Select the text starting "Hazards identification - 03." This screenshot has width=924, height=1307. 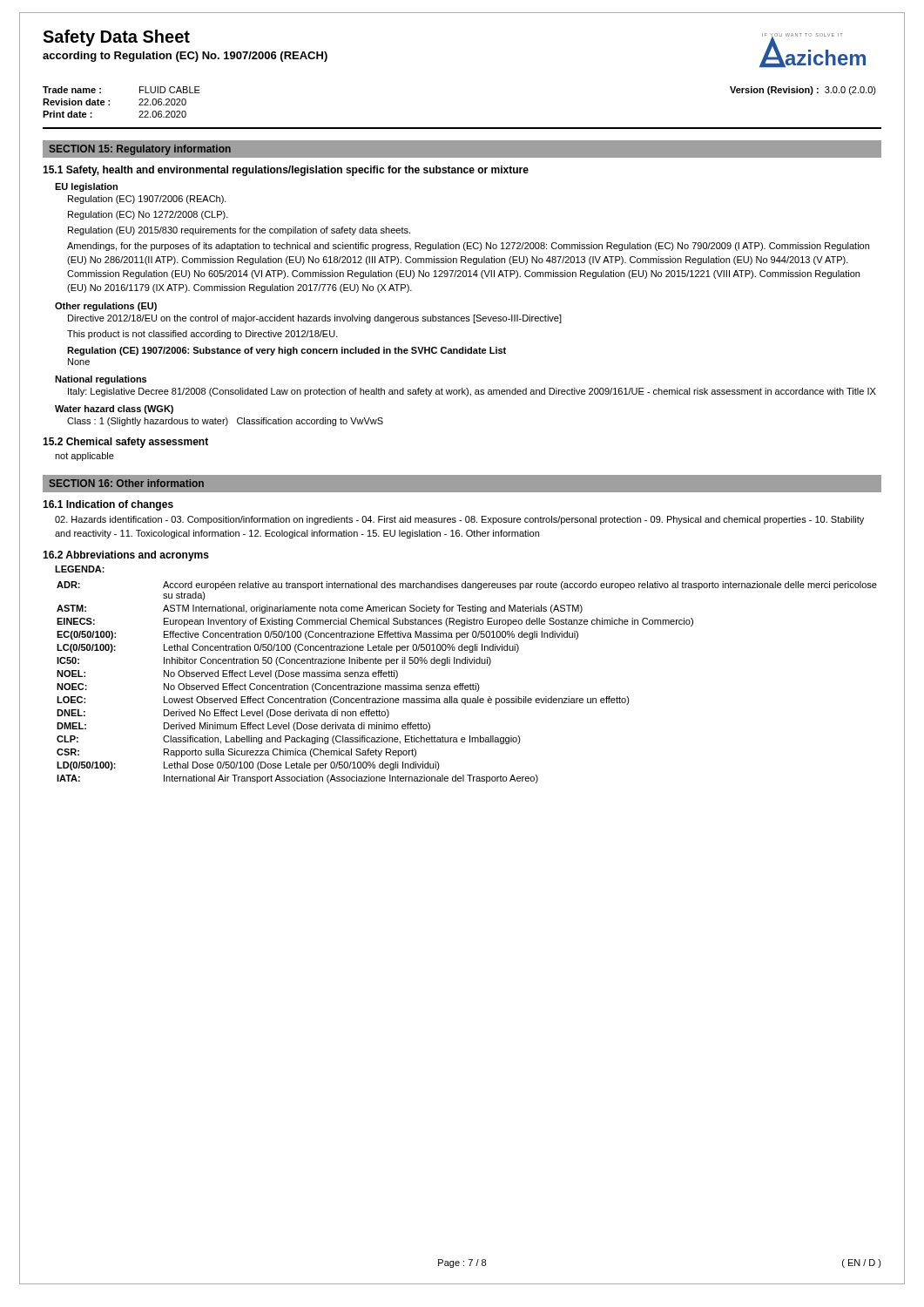460,526
